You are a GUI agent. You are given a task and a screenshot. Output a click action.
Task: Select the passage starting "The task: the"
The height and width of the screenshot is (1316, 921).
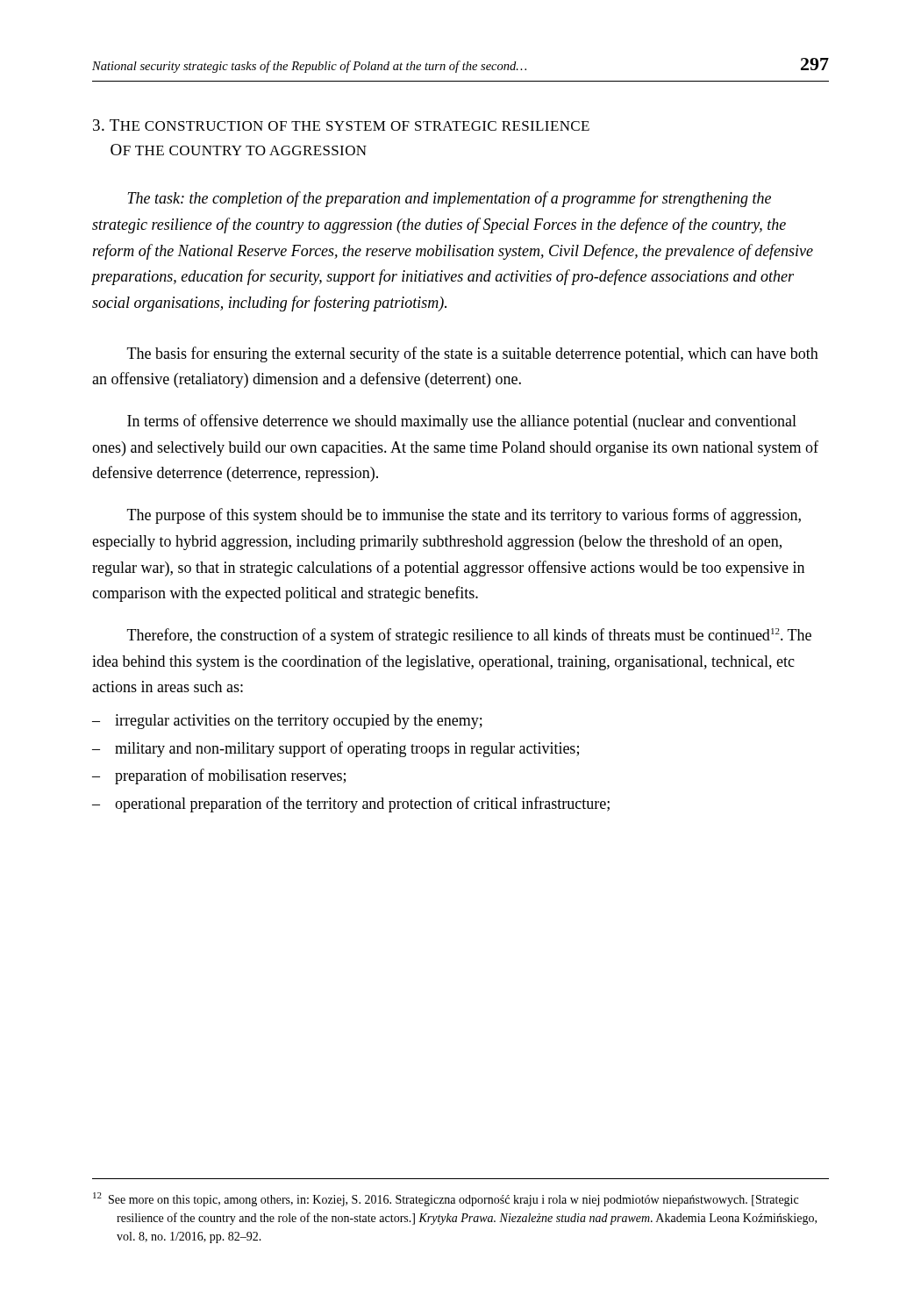(453, 251)
